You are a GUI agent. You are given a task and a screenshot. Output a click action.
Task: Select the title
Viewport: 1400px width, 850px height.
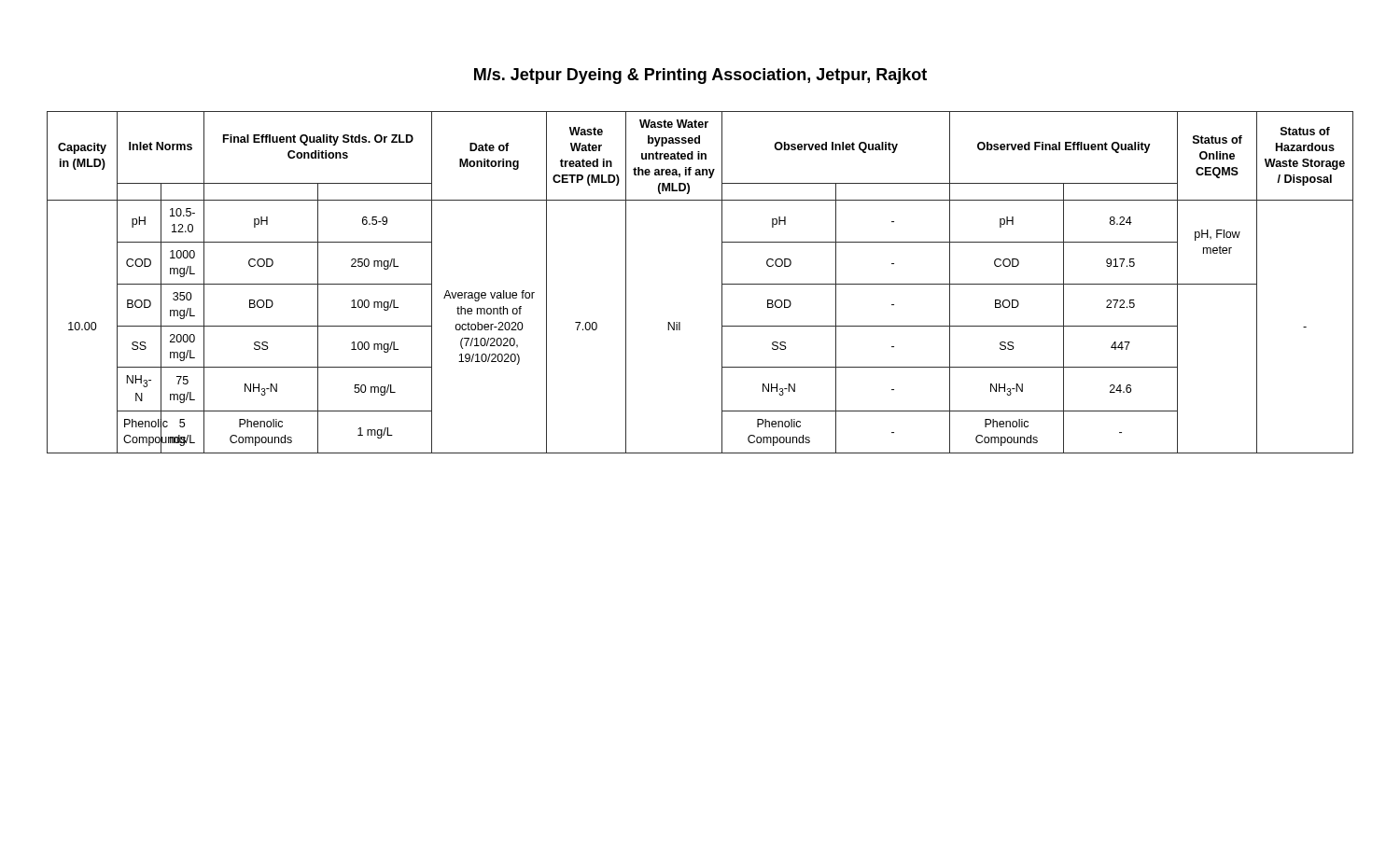click(x=700, y=75)
